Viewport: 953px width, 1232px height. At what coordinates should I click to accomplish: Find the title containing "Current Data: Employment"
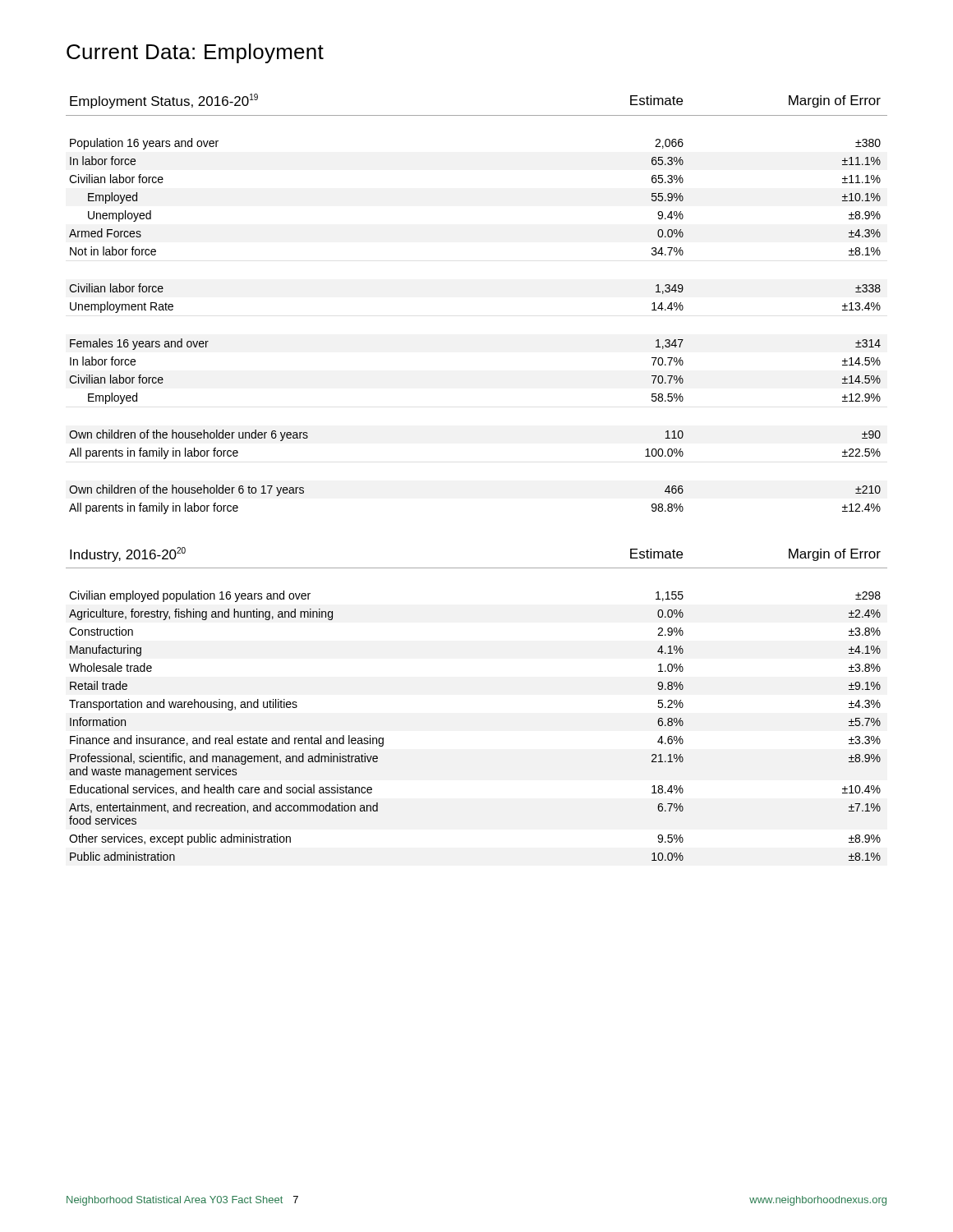coord(195,52)
